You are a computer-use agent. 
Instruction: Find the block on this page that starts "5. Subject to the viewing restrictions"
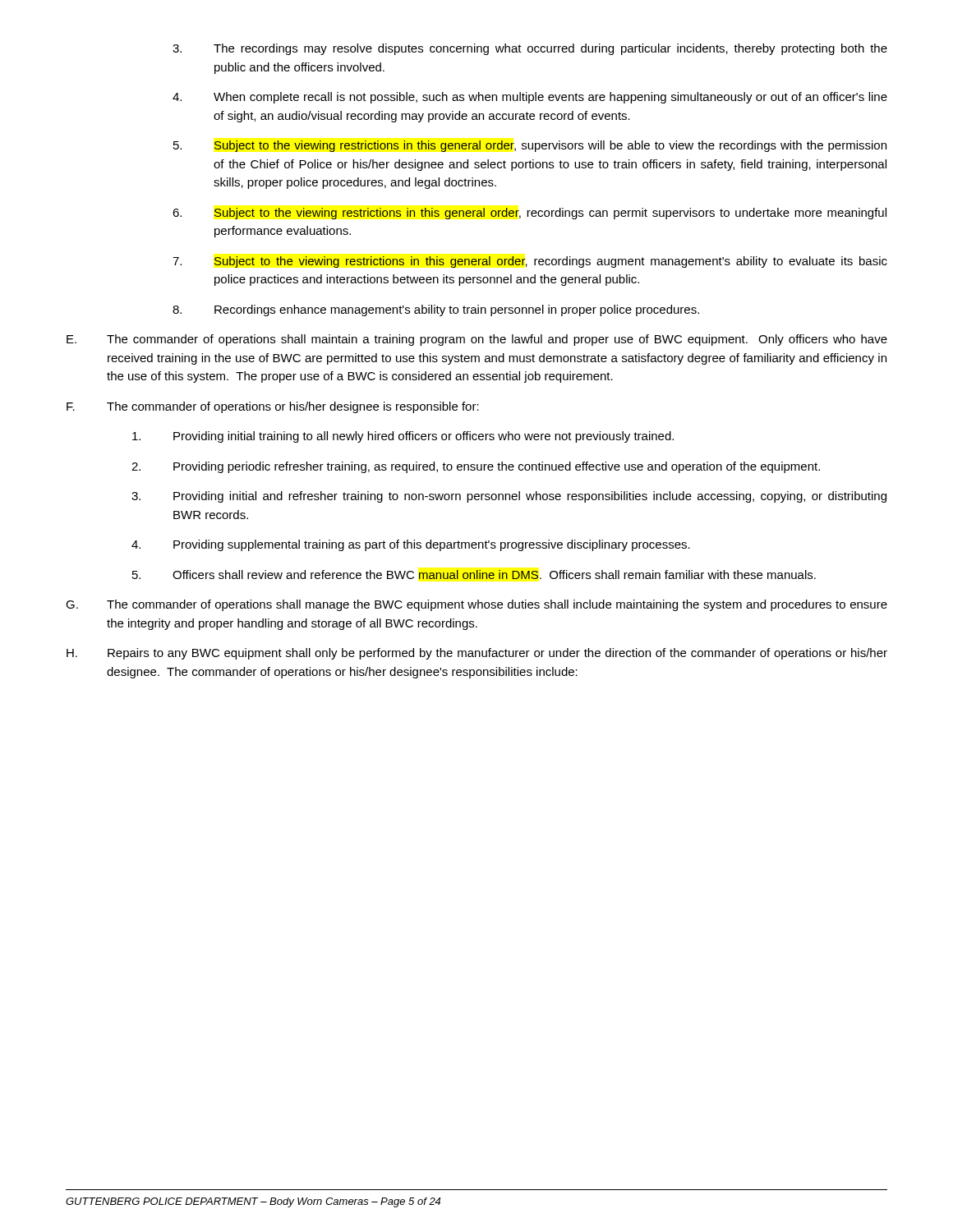(x=530, y=164)
